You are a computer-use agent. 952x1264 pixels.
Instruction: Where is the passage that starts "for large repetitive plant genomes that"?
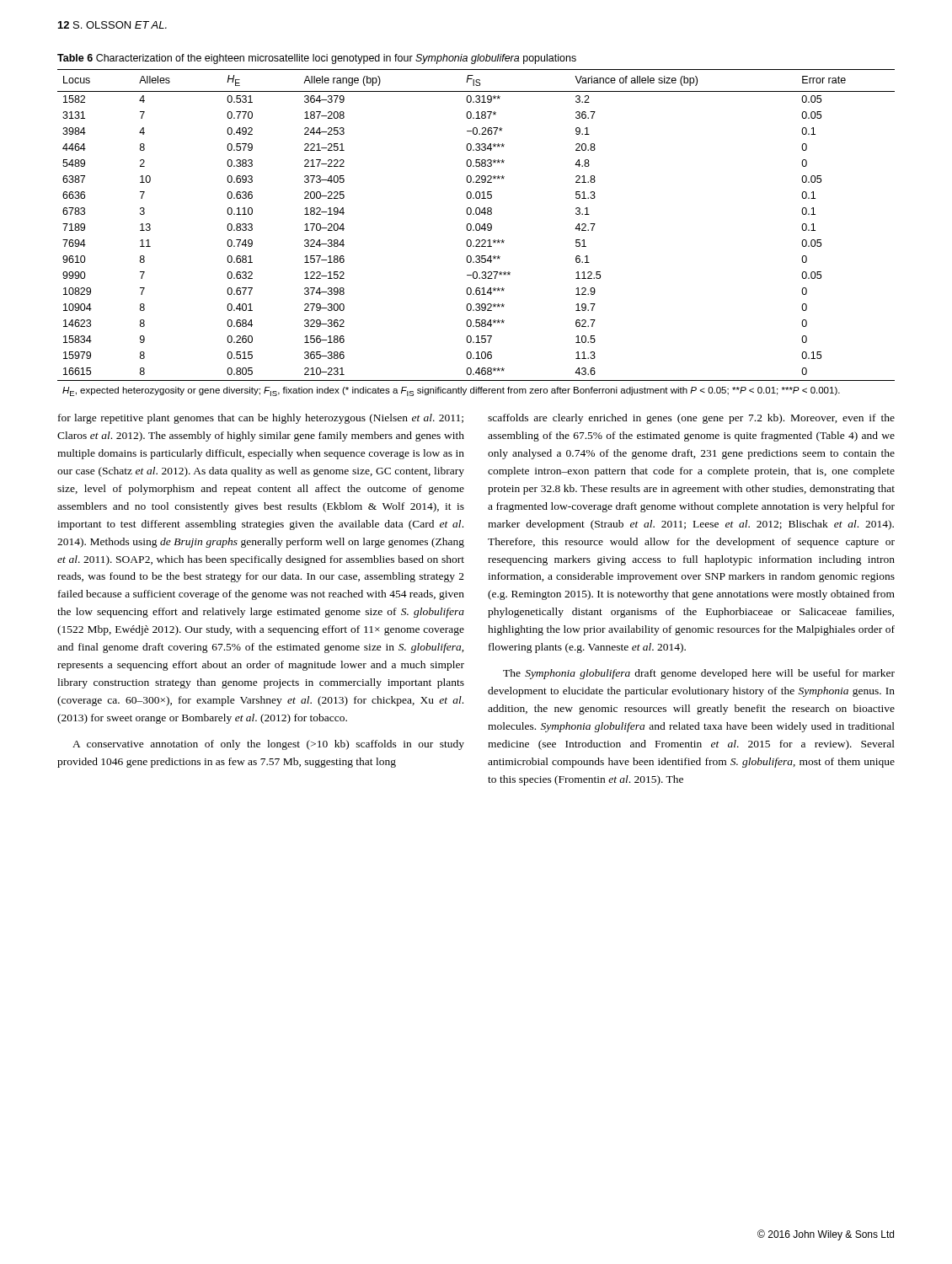point(261,590)
